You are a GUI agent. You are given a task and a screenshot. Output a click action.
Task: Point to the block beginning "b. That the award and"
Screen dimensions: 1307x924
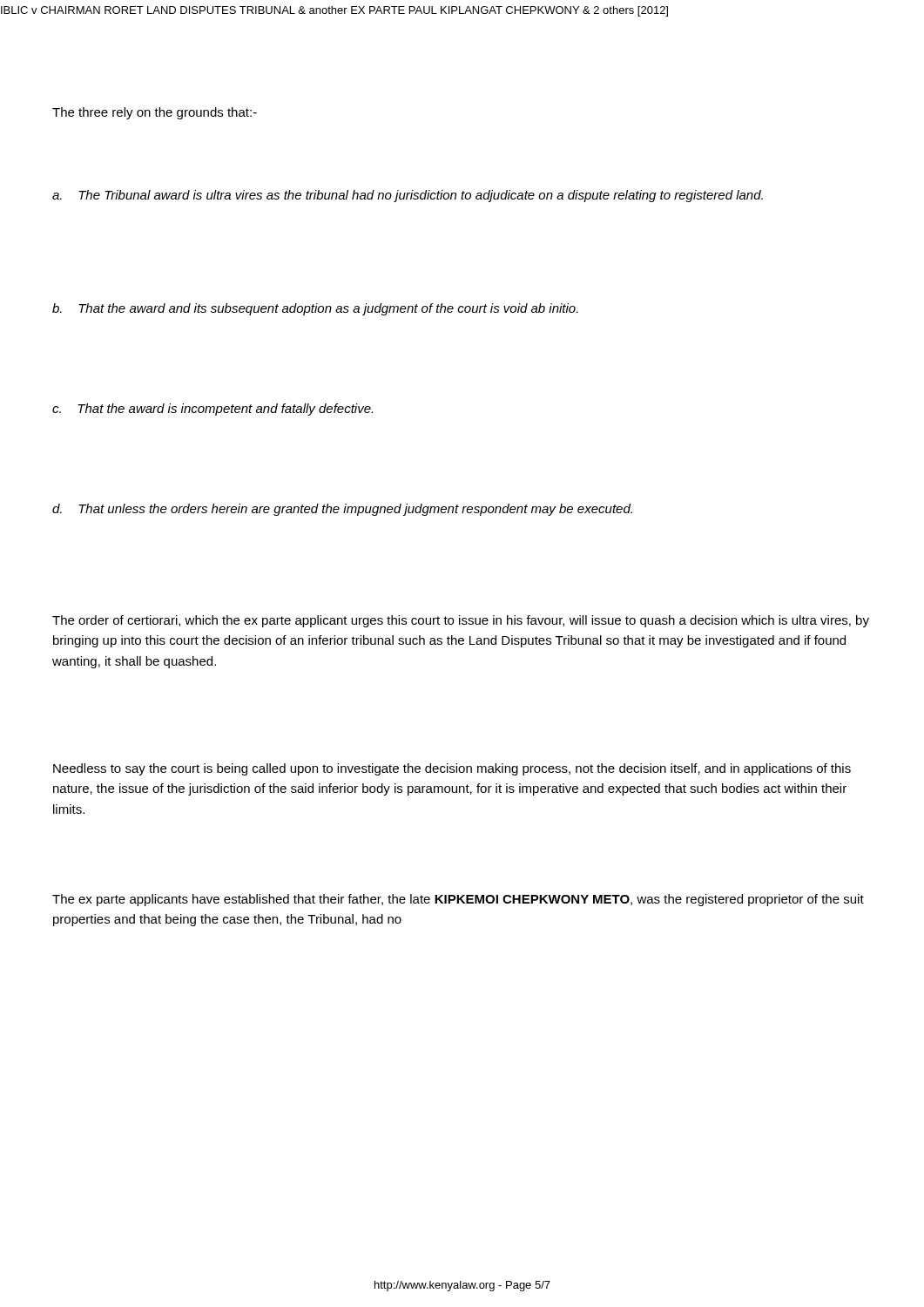[316, 308]
